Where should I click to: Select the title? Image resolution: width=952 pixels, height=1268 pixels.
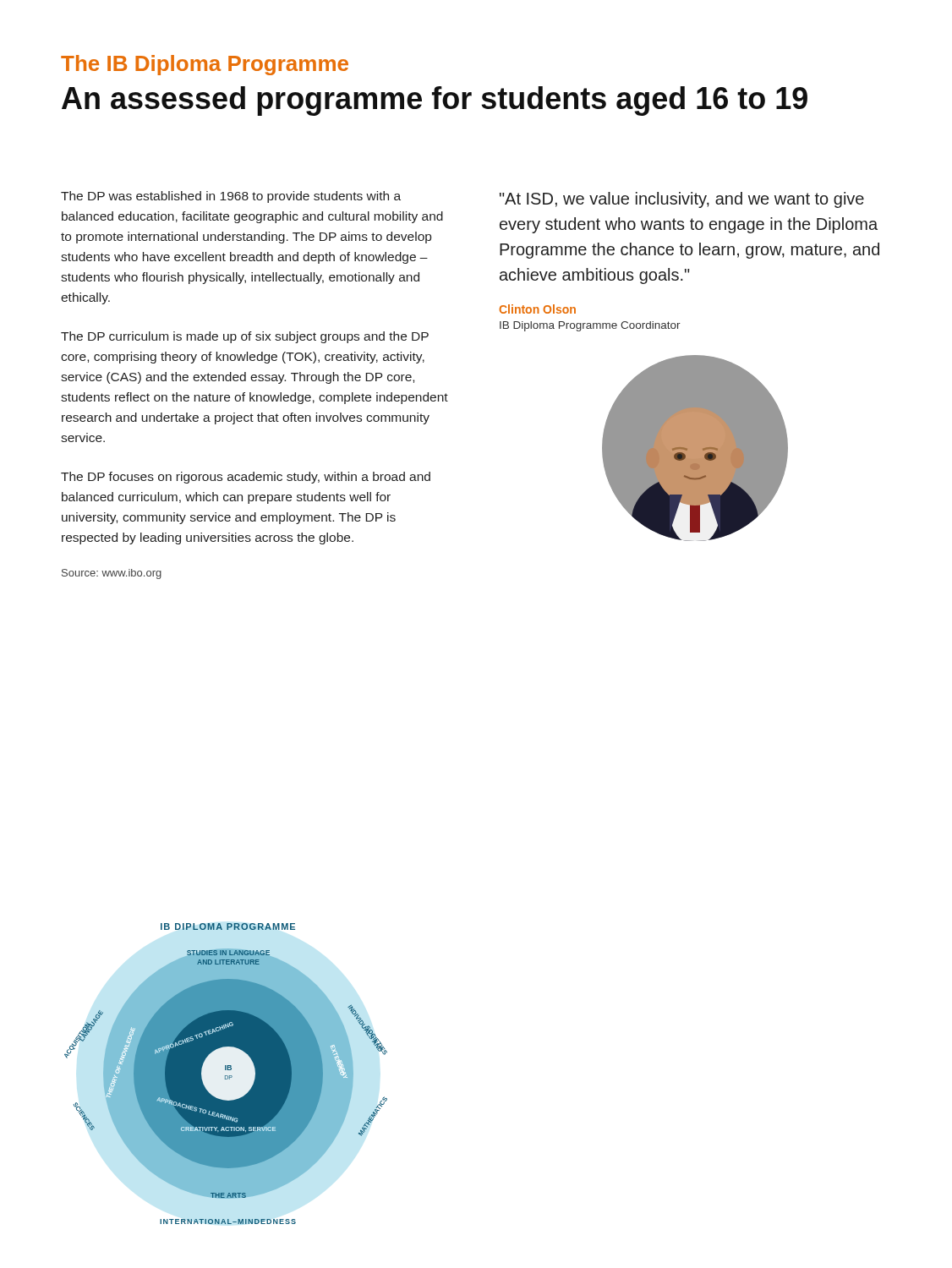click(476, 84)
